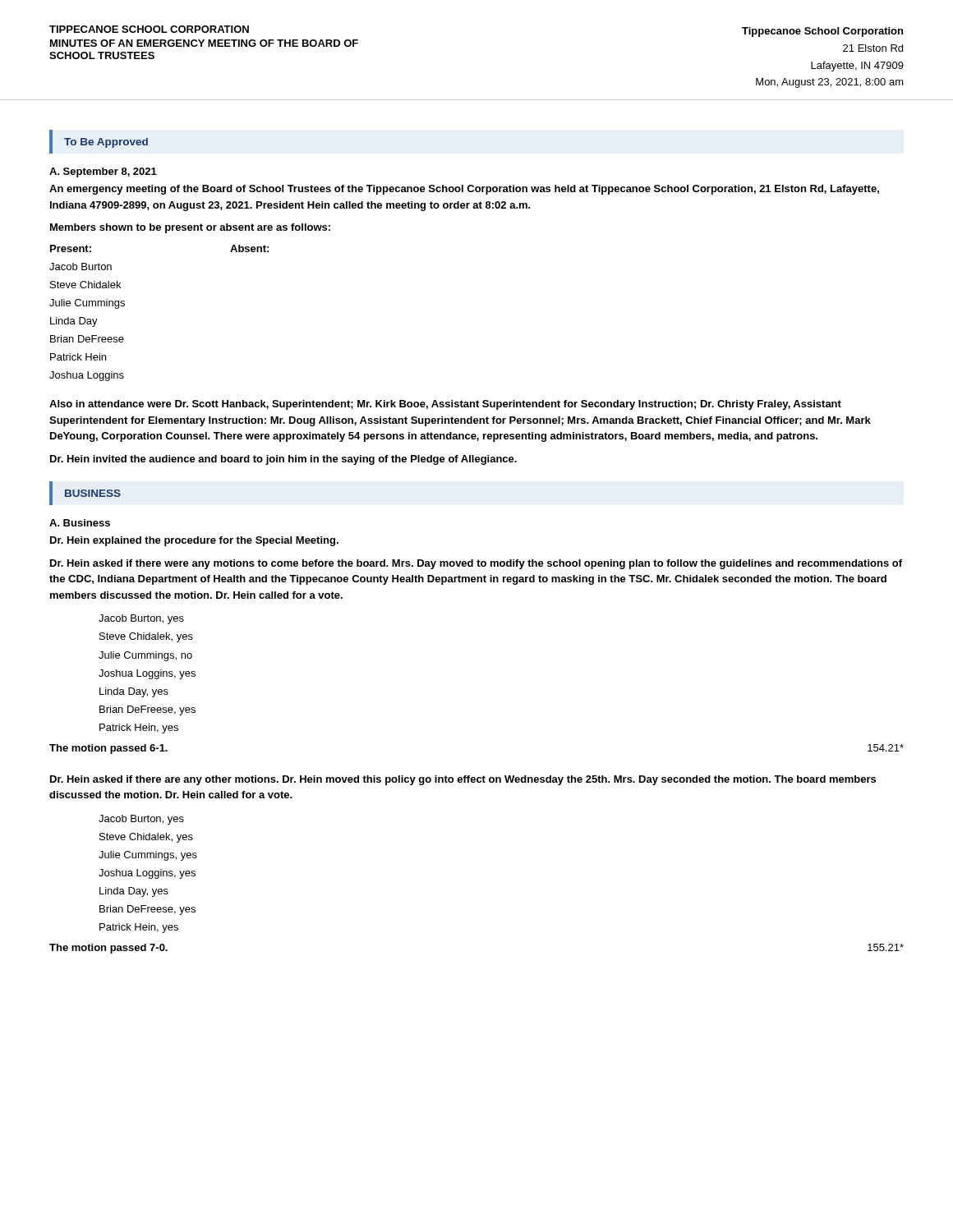Find the section header that reads "A. Business"
The height and width of the screenshot is (1232, 953).
click(x=80, y=523)
